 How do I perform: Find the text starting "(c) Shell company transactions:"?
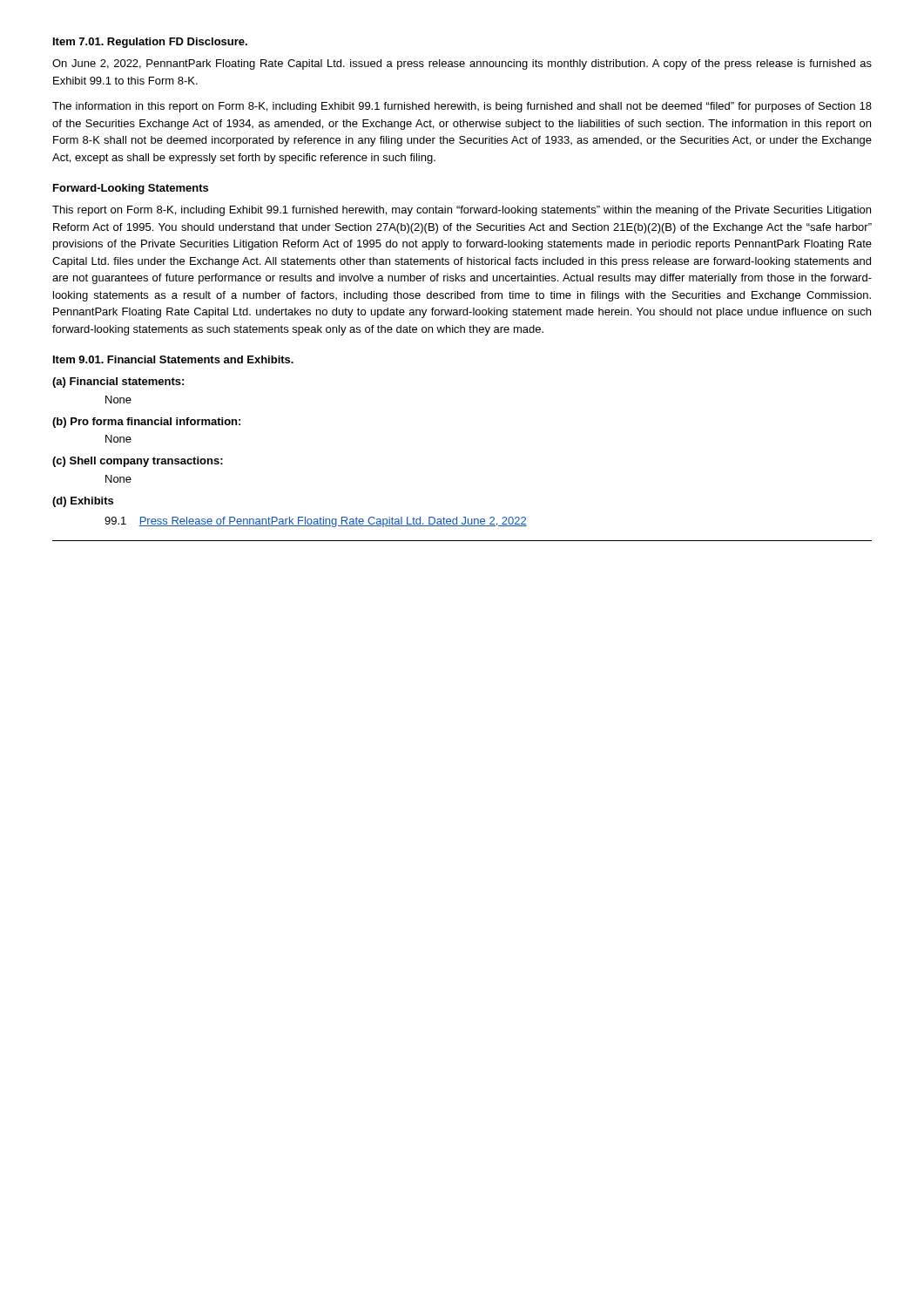[x=138, y=461]
